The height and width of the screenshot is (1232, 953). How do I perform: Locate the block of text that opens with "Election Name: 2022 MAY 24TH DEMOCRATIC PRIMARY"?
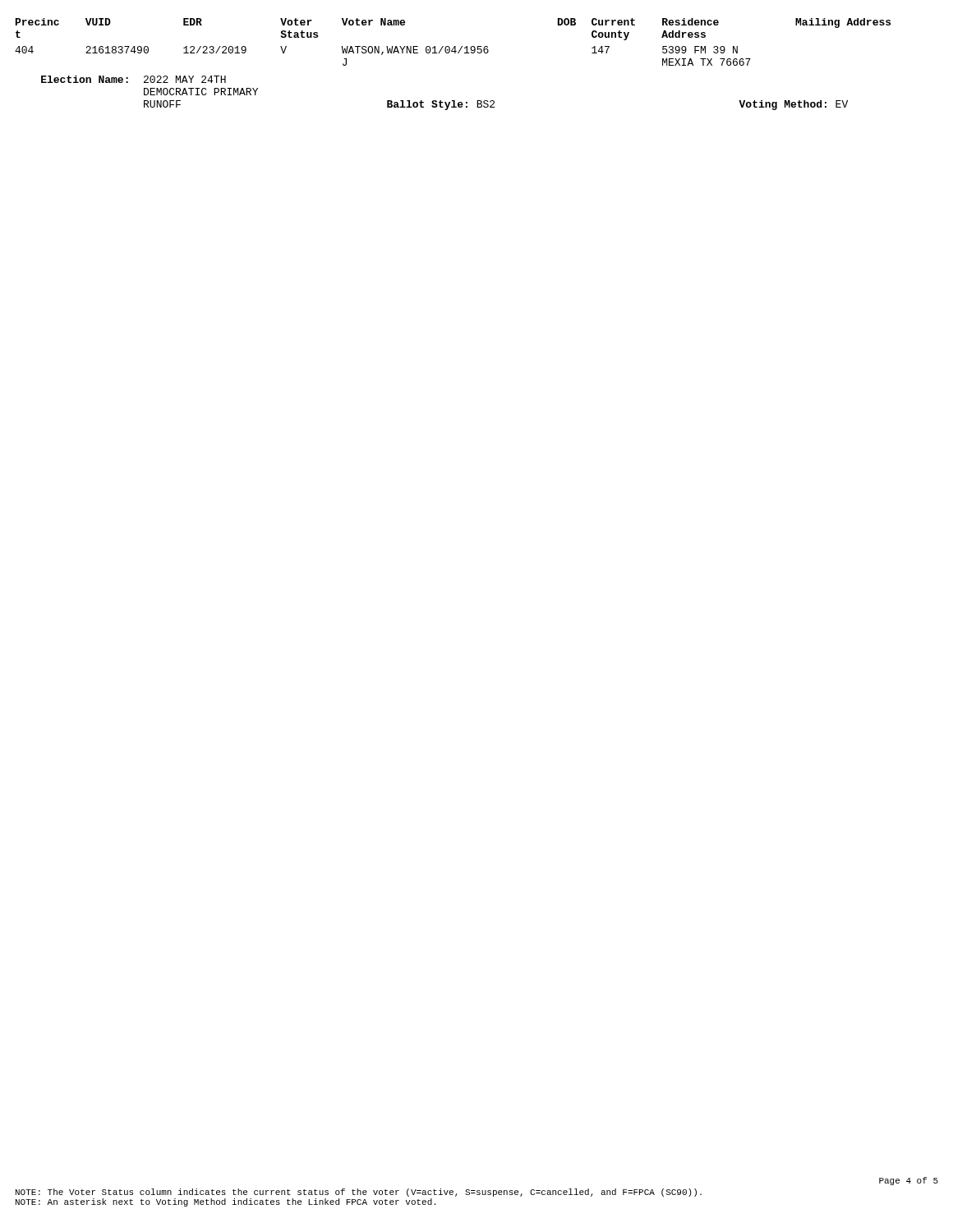point(431,92)
